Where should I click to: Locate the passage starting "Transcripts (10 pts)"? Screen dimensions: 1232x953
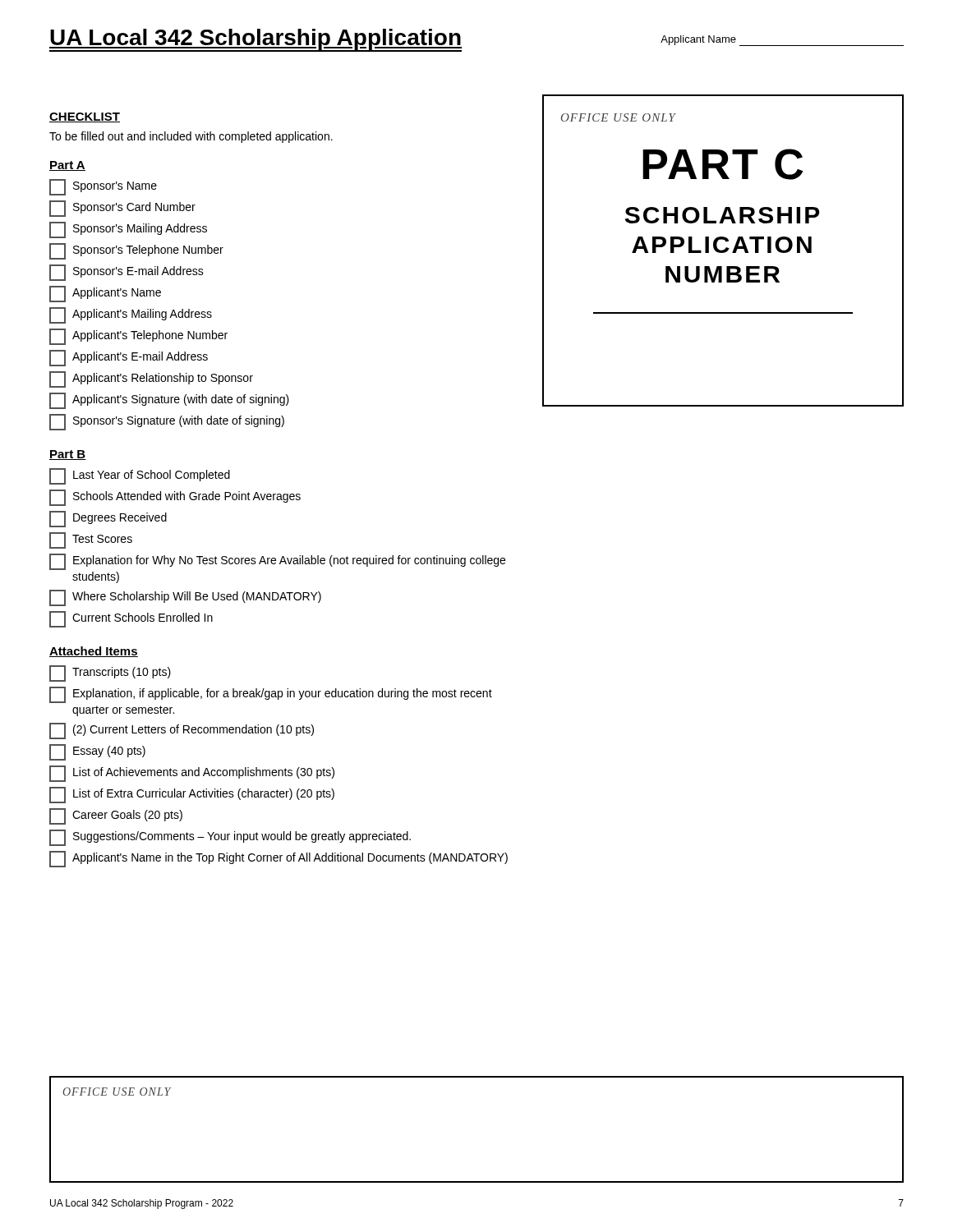coord(110,673)
